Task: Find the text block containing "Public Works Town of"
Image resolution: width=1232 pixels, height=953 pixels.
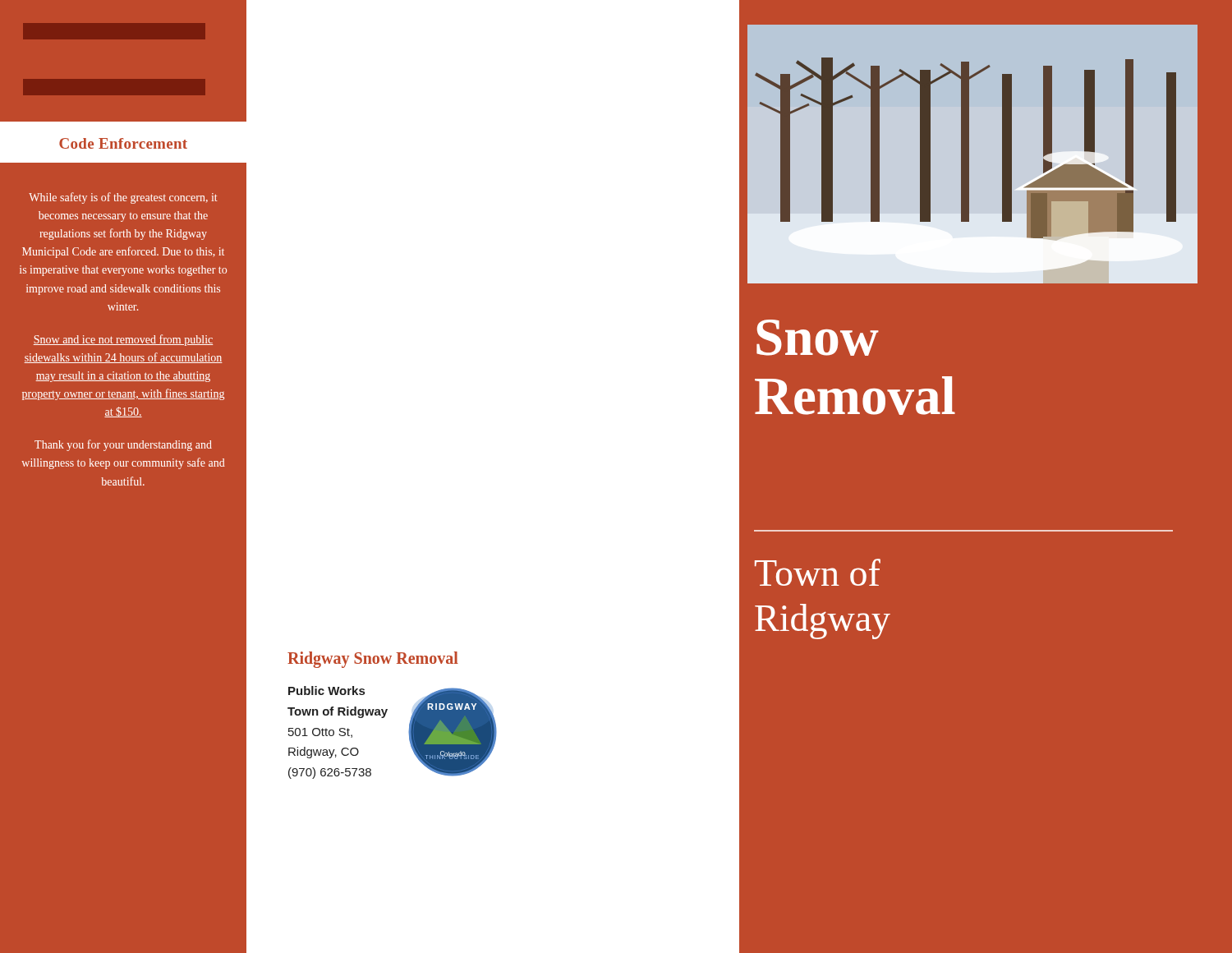Action: point(338,732)
